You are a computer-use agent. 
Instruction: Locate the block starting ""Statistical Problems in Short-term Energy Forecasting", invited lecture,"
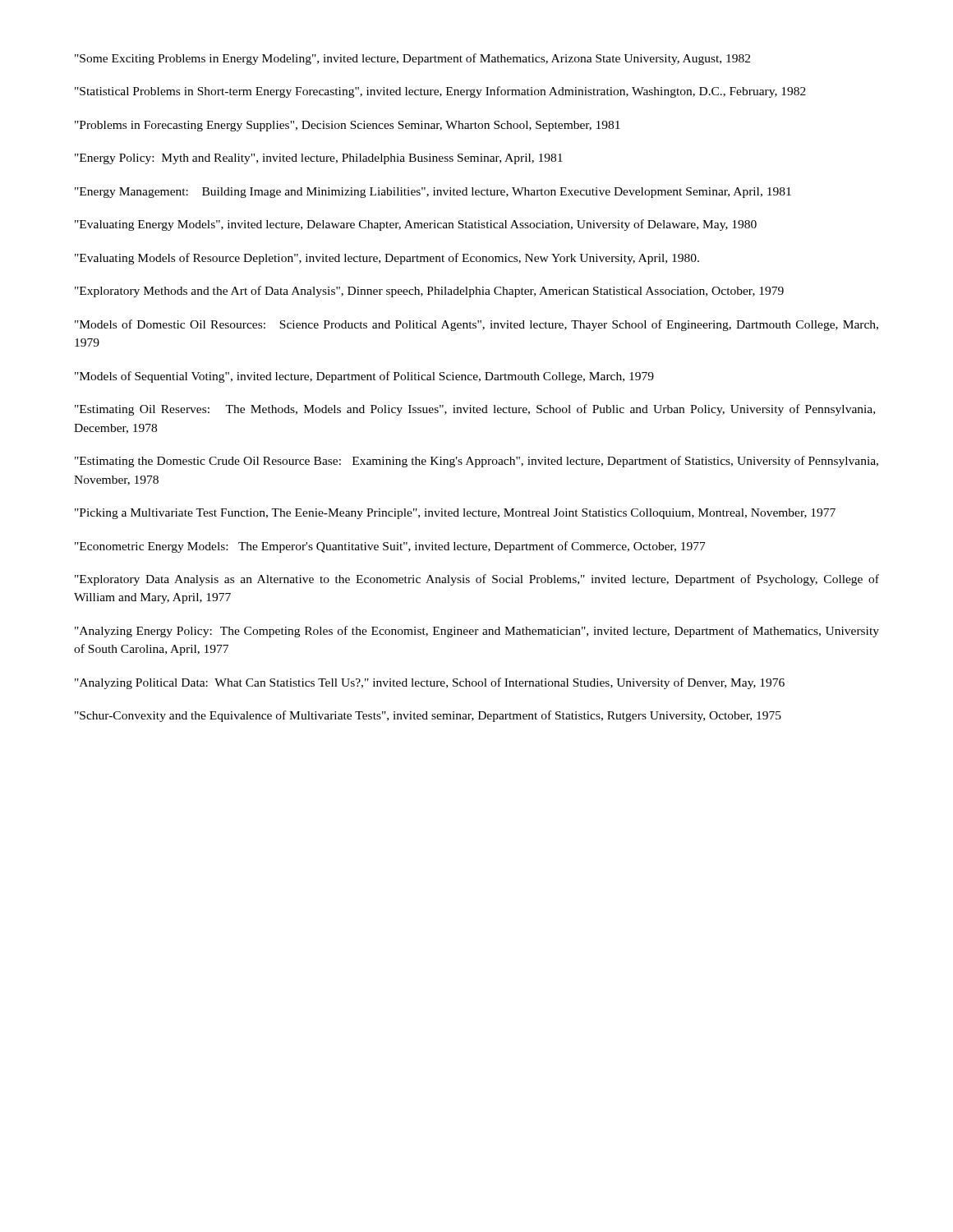(x=440, y=91)
